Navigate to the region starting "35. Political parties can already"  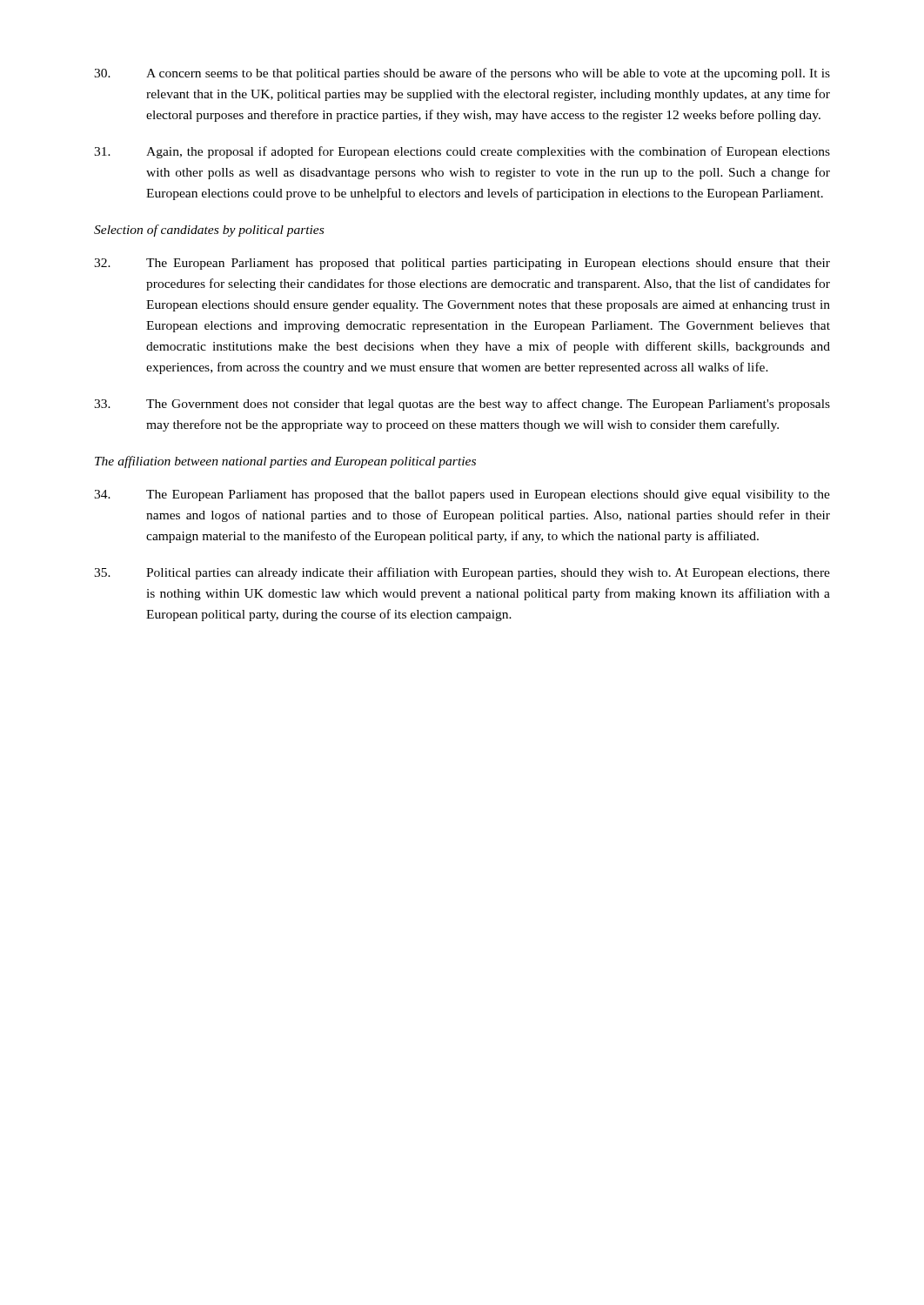click(x=462, y=594)
